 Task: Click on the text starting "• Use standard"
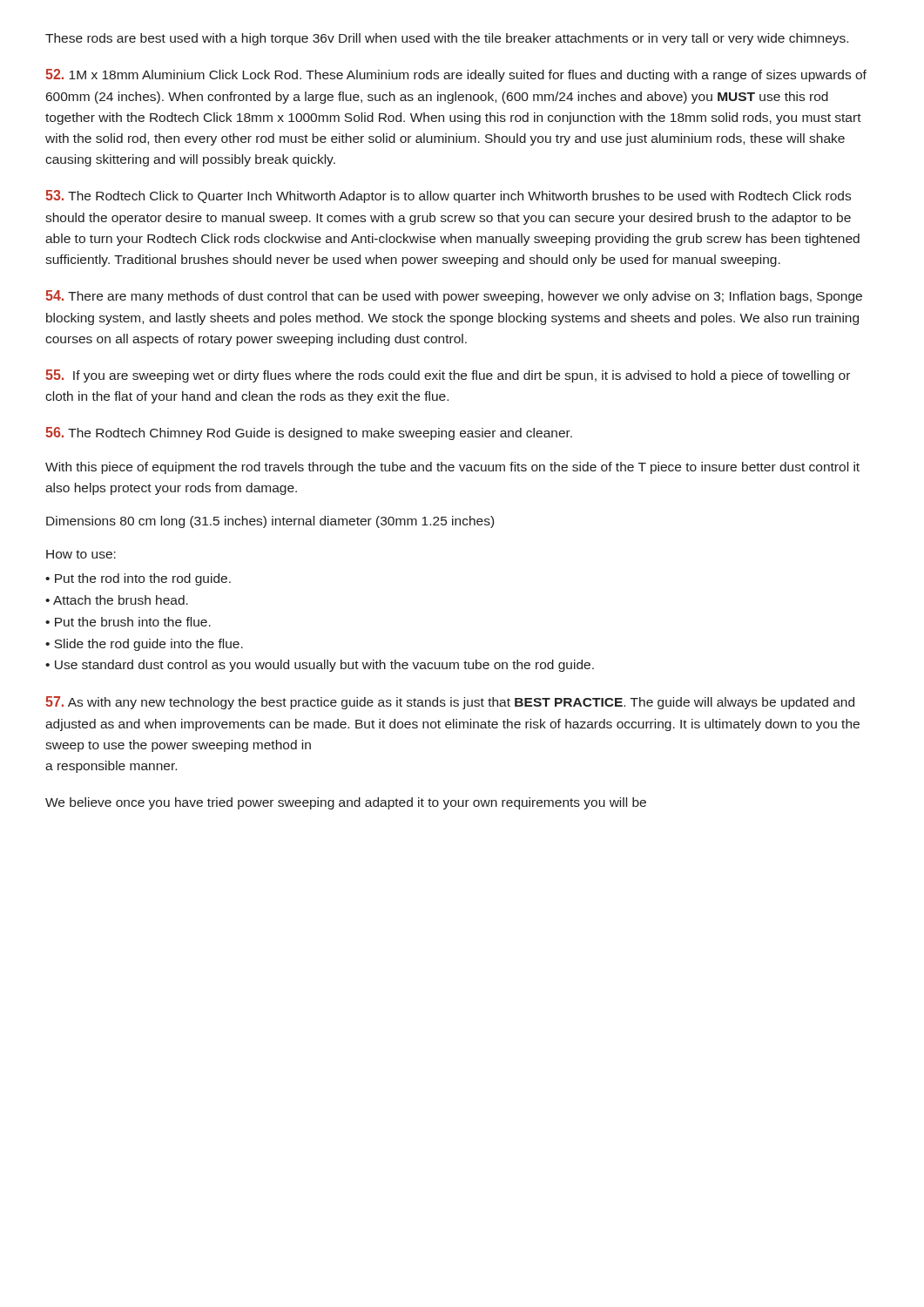click(x=320, y=665)
